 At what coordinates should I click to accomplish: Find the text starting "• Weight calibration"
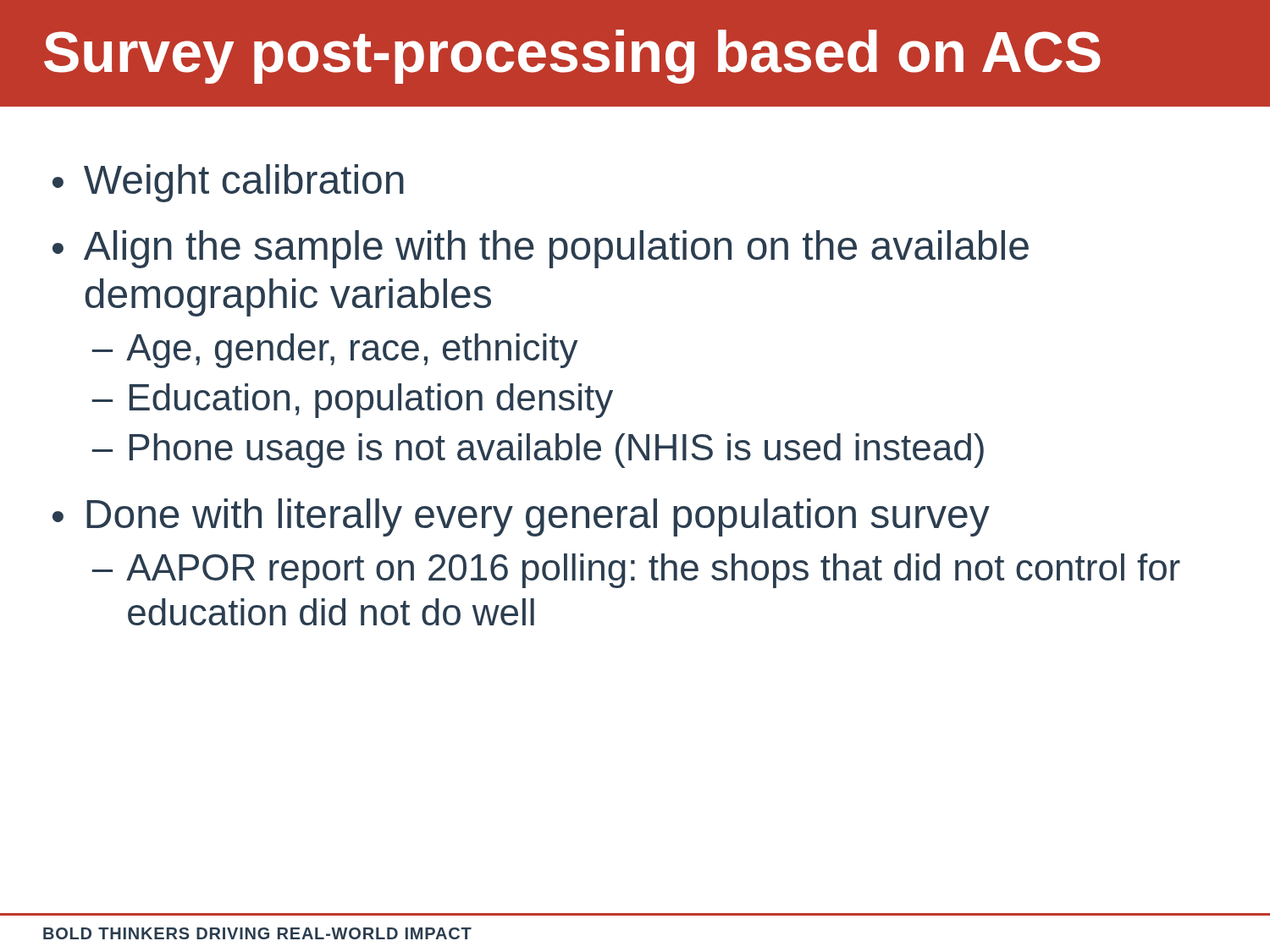pos(228,181)
